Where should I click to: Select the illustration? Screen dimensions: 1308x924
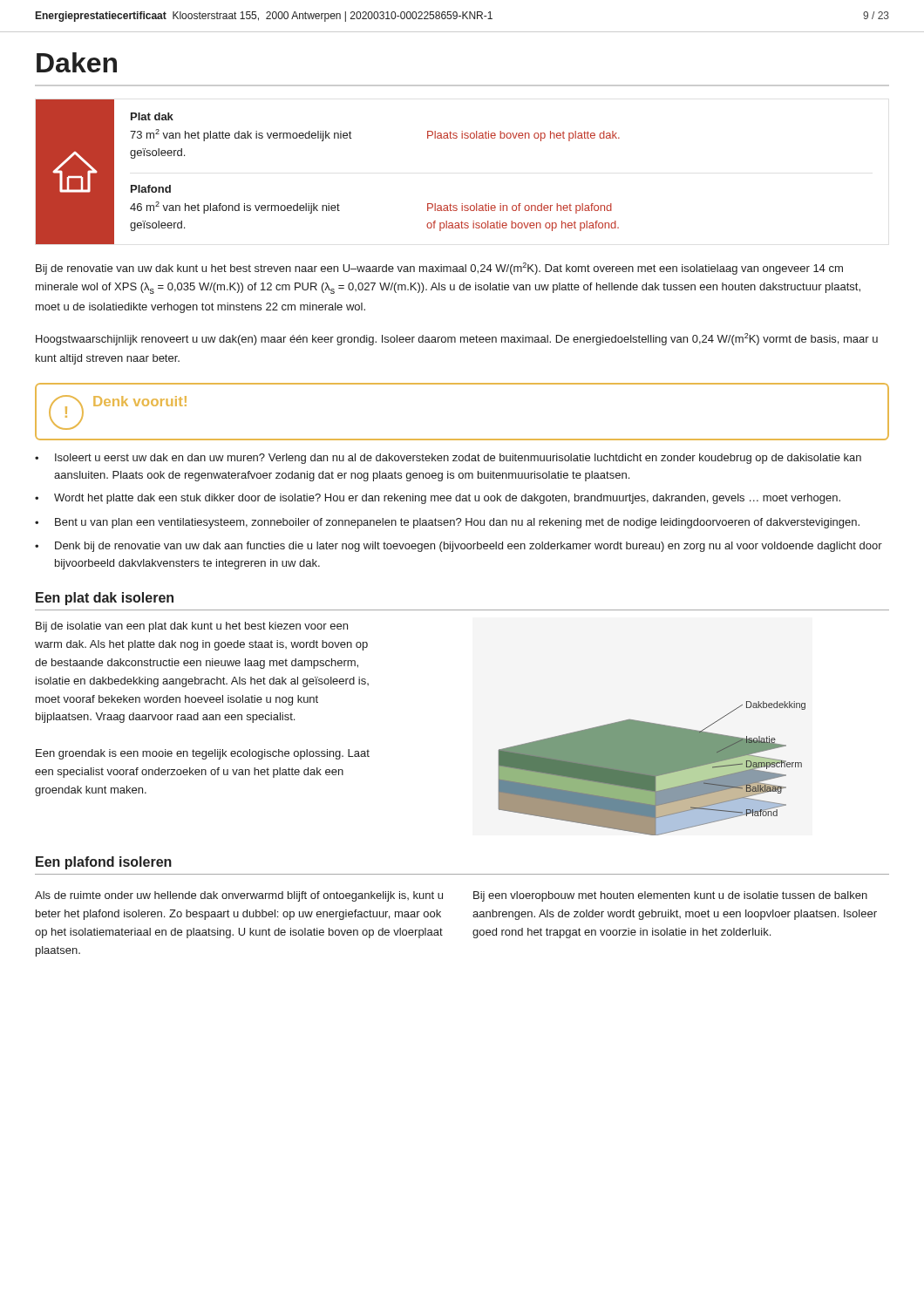(642, 727)
